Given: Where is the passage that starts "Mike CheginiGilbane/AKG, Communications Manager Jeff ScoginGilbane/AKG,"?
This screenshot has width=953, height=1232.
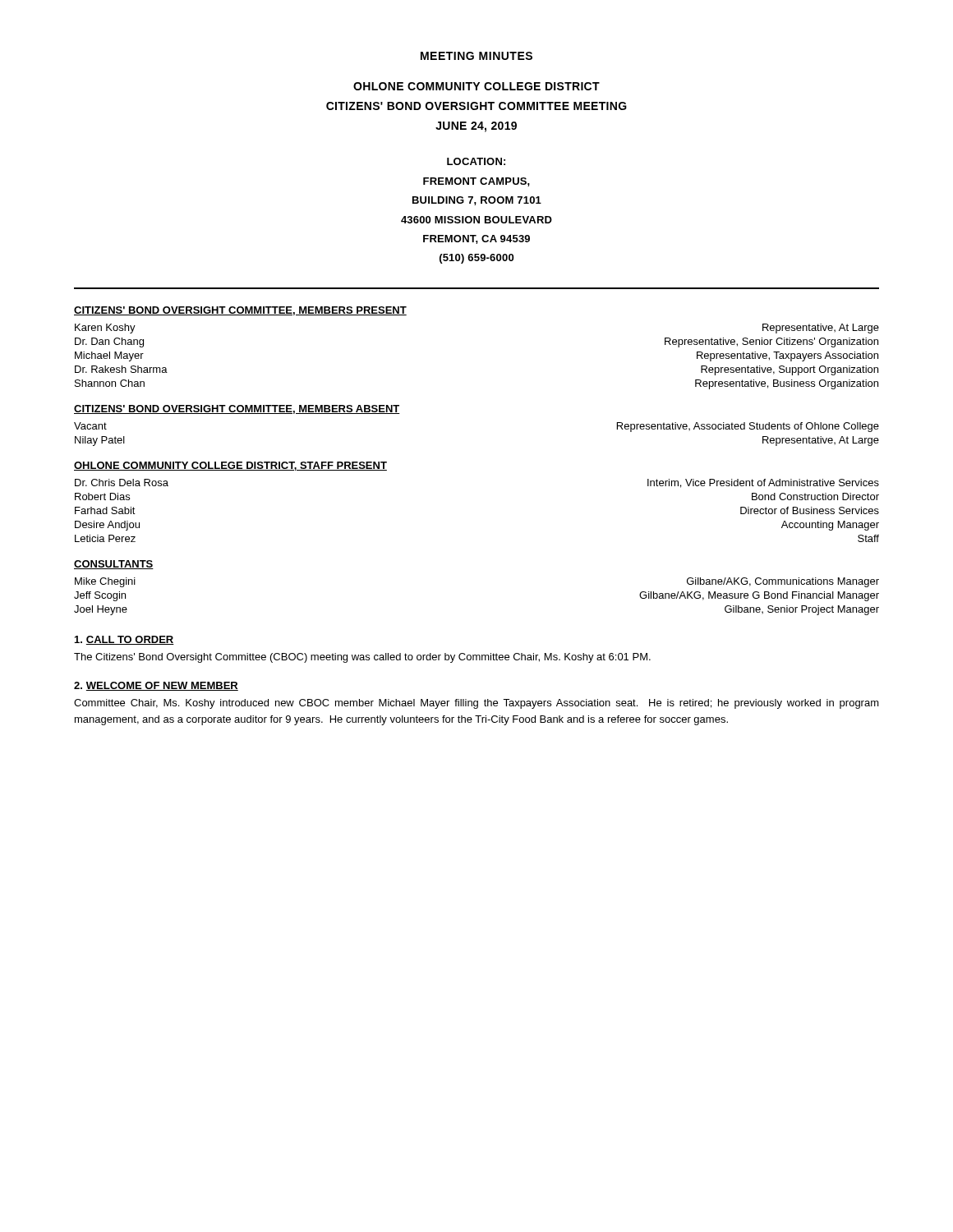Looking at the screenshot, I should tap(102, 584).
